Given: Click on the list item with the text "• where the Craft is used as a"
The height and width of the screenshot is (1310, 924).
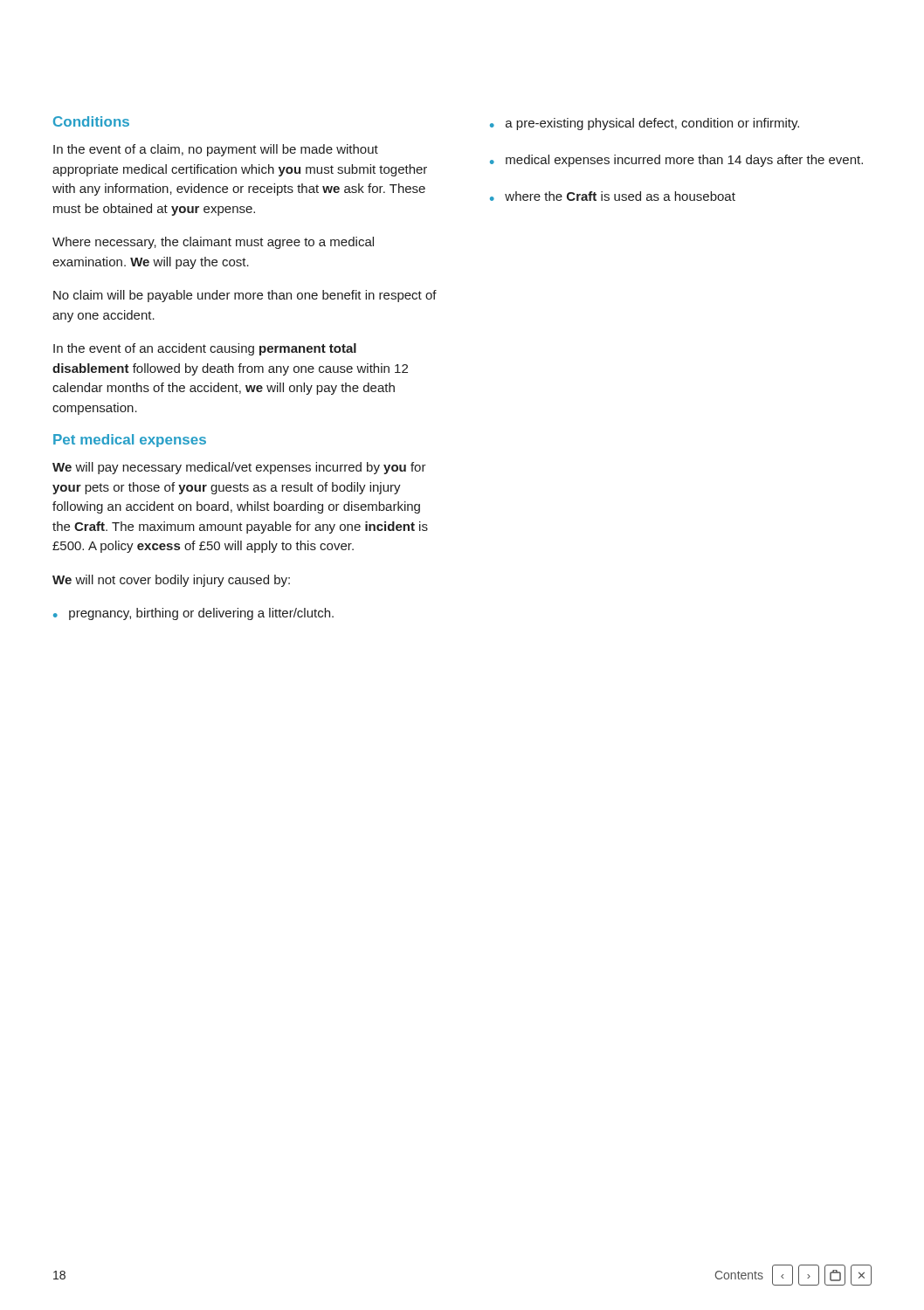Looking at the screenshot, I should click(x=680, y=199).
